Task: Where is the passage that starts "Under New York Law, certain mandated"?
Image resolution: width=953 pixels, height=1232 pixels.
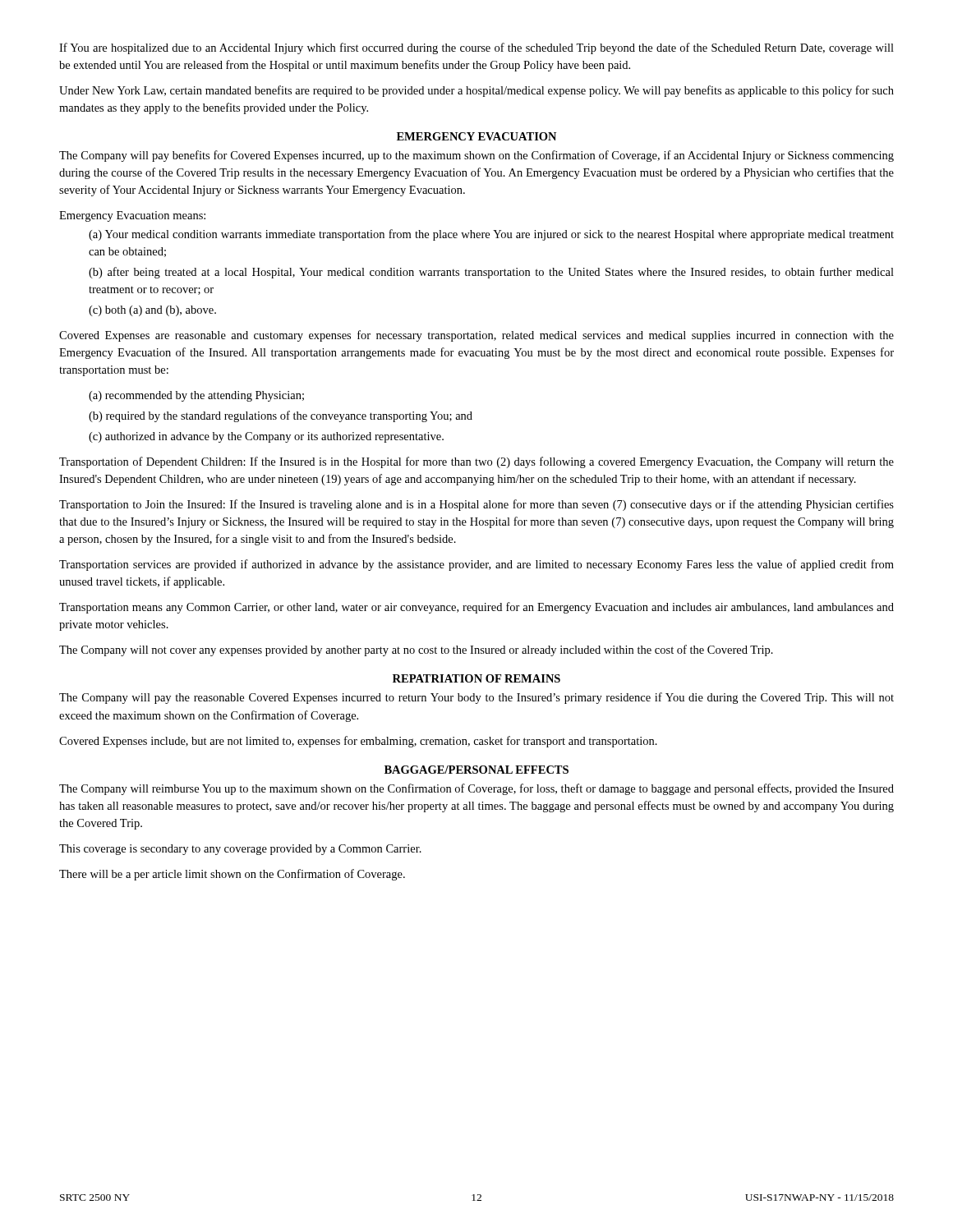Action: pyautogui.click(x=476, y=99)
